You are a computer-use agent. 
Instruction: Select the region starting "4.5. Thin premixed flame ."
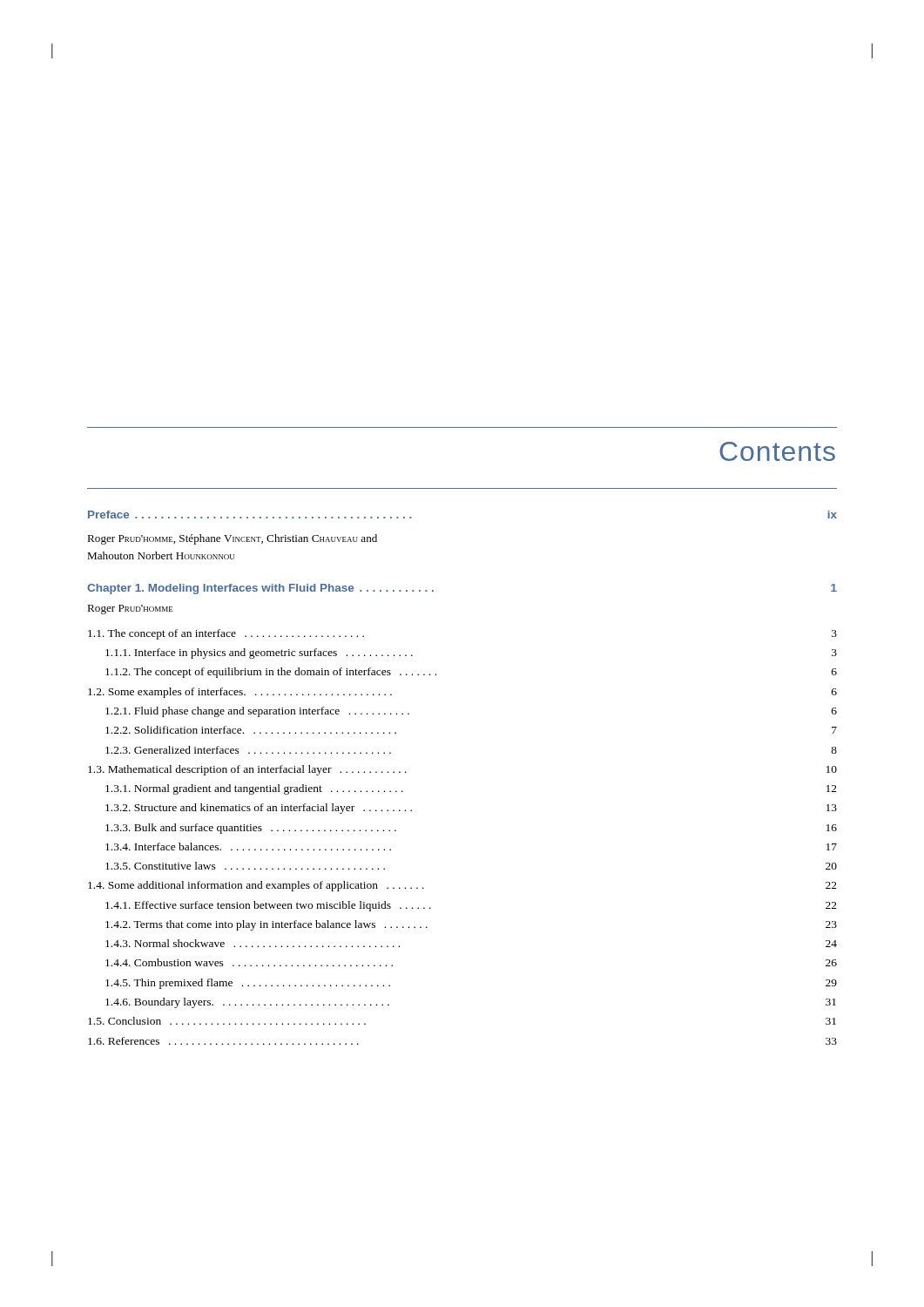click(x=169, y=983)
